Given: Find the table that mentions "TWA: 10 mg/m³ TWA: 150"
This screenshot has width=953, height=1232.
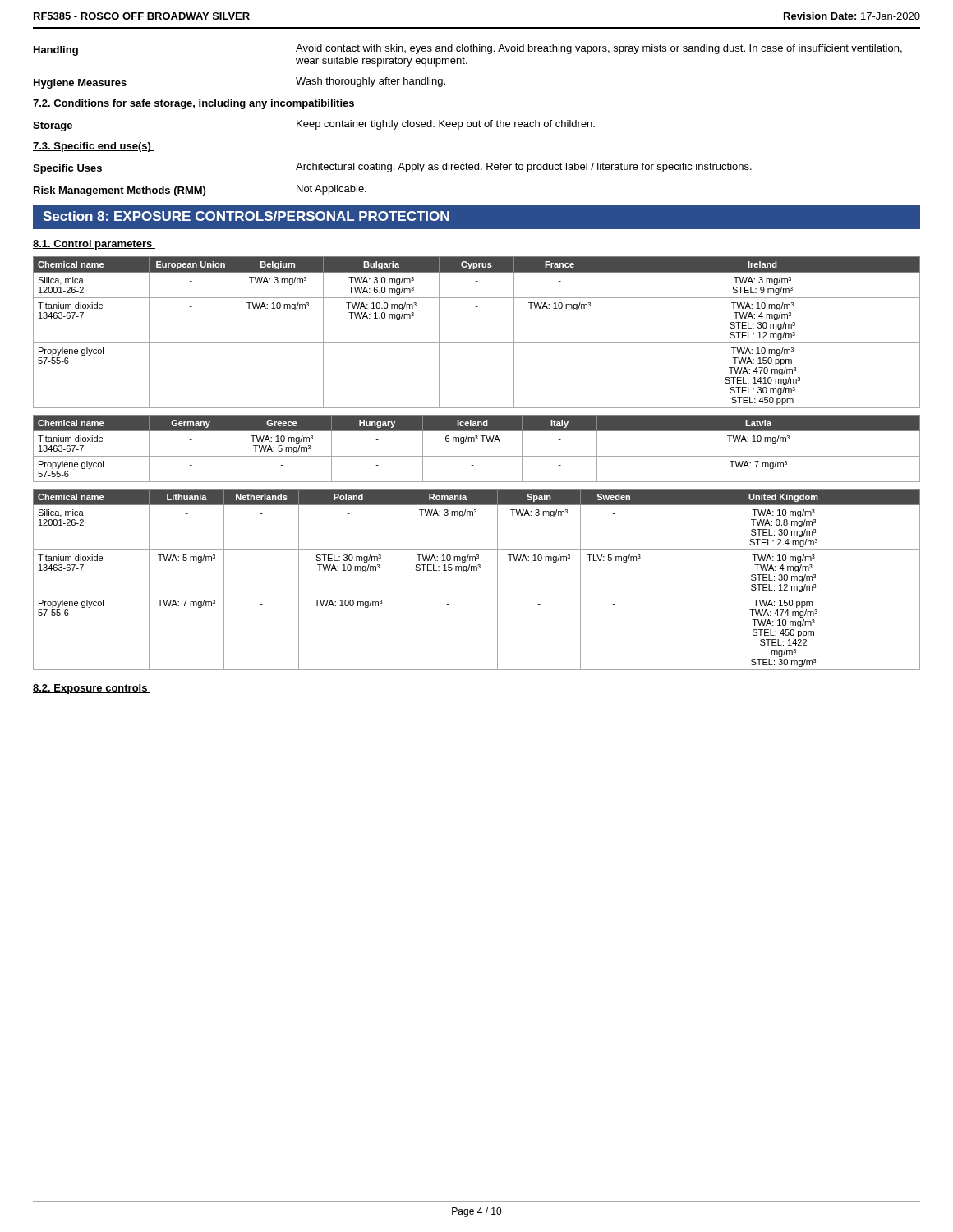Looking at the screenshot, I should pyautogui.click(x=476, y=332).
